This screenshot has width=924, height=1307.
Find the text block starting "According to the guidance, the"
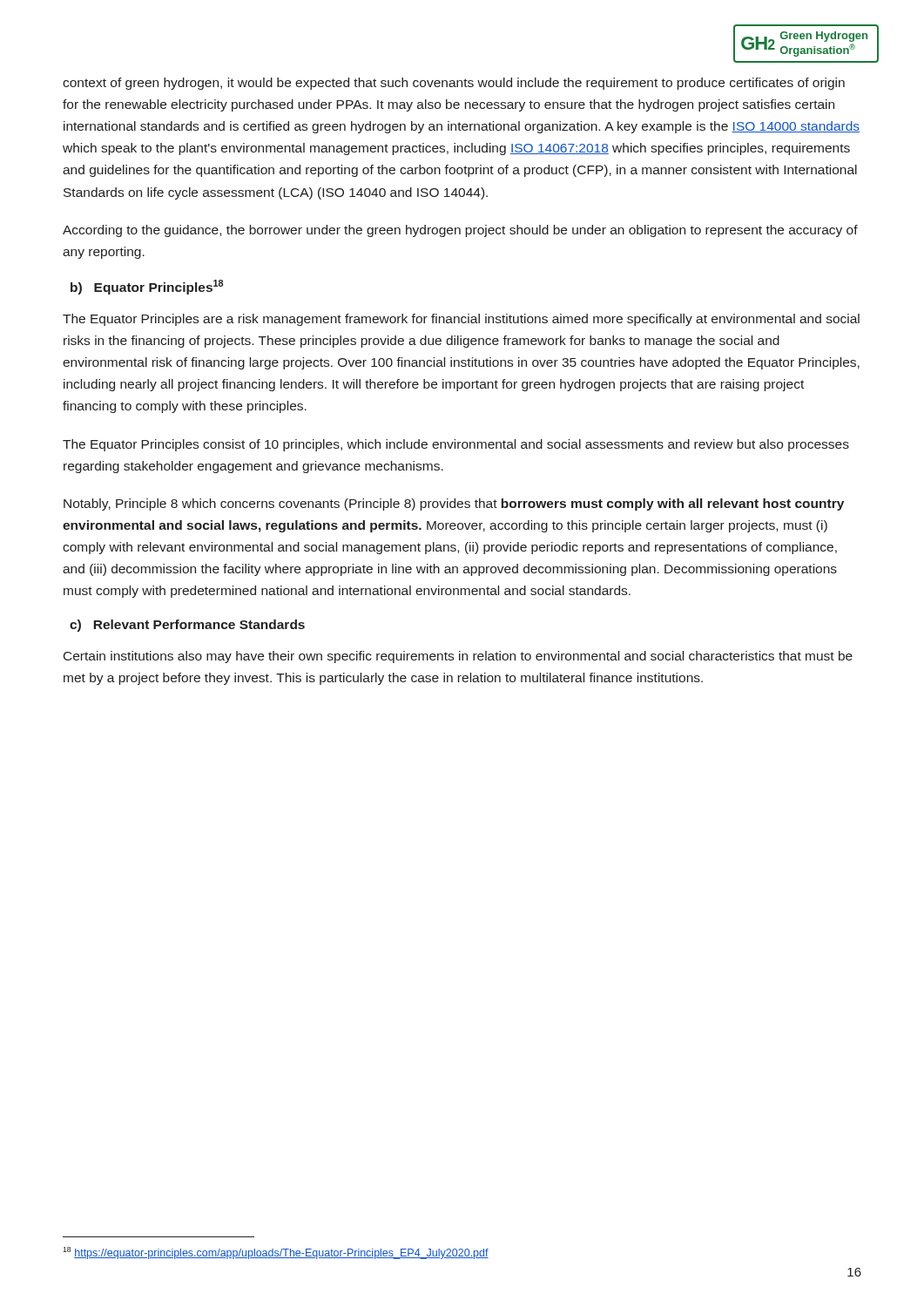[x=460, y=240]
